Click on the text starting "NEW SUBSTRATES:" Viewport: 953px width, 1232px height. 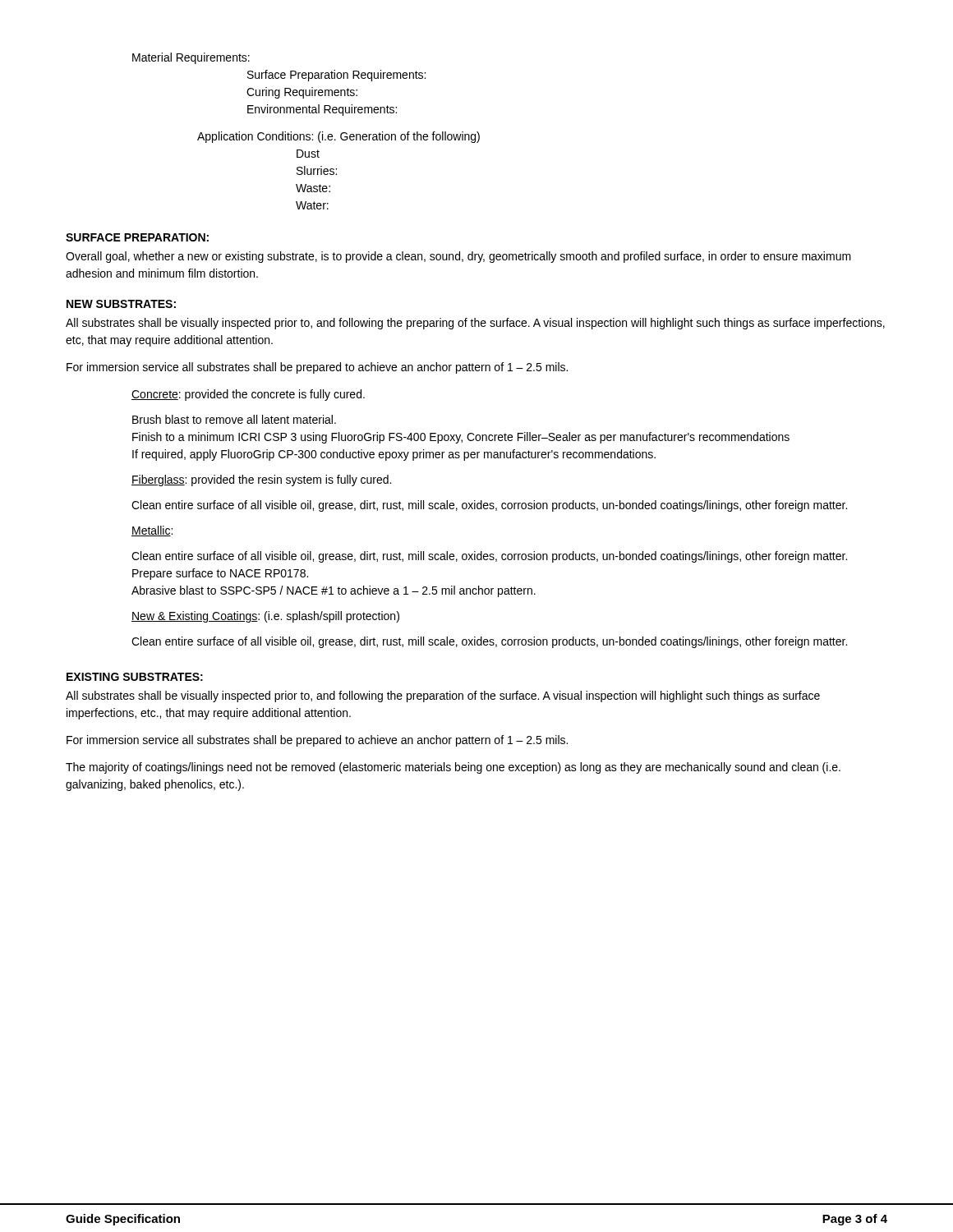pyautogui.click(x=121, y=304)
